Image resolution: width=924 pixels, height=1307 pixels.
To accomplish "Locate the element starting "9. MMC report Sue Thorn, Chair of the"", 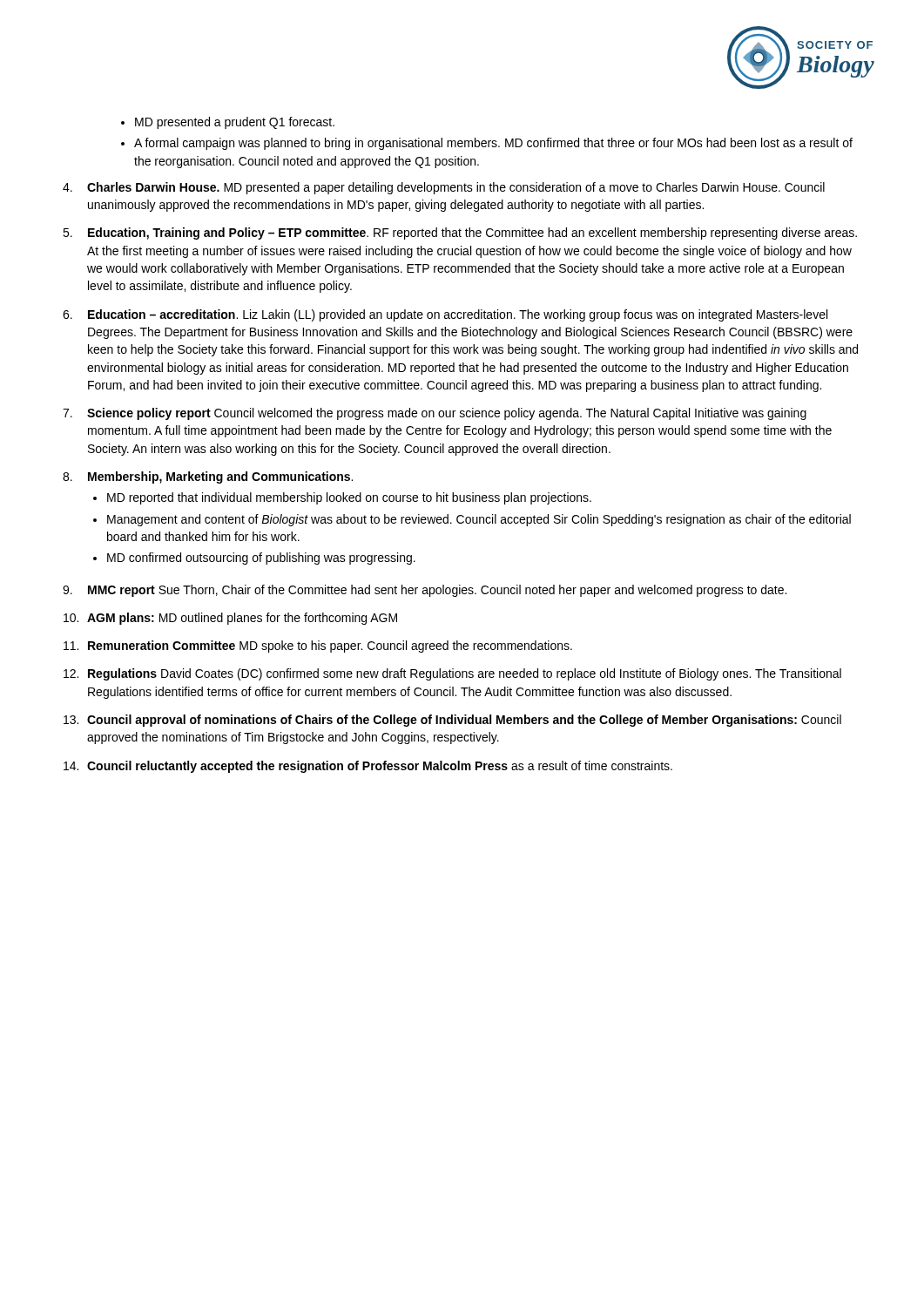I will tap(462, 590).
